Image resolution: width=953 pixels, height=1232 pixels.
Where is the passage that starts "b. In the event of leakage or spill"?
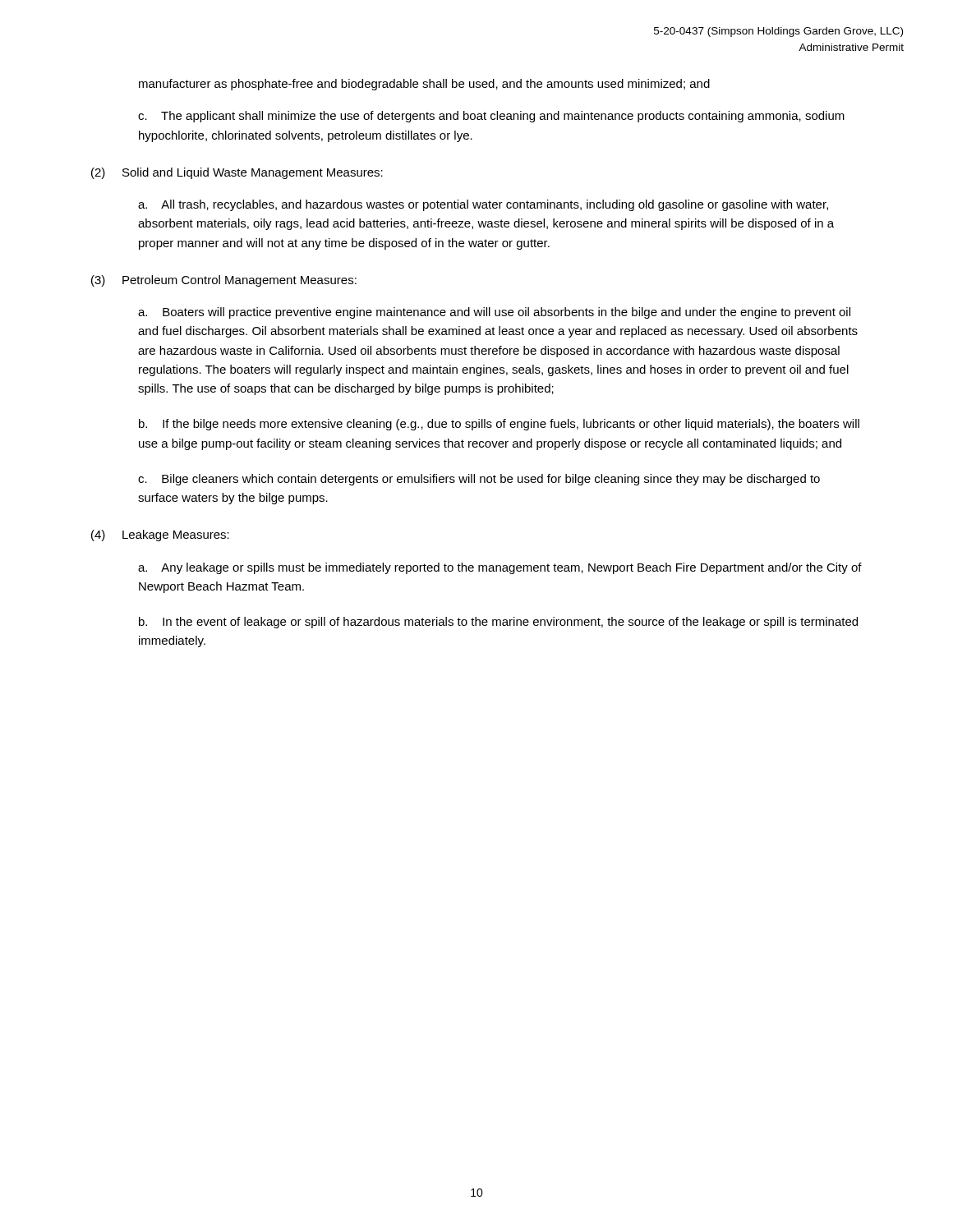click(498, 631)
